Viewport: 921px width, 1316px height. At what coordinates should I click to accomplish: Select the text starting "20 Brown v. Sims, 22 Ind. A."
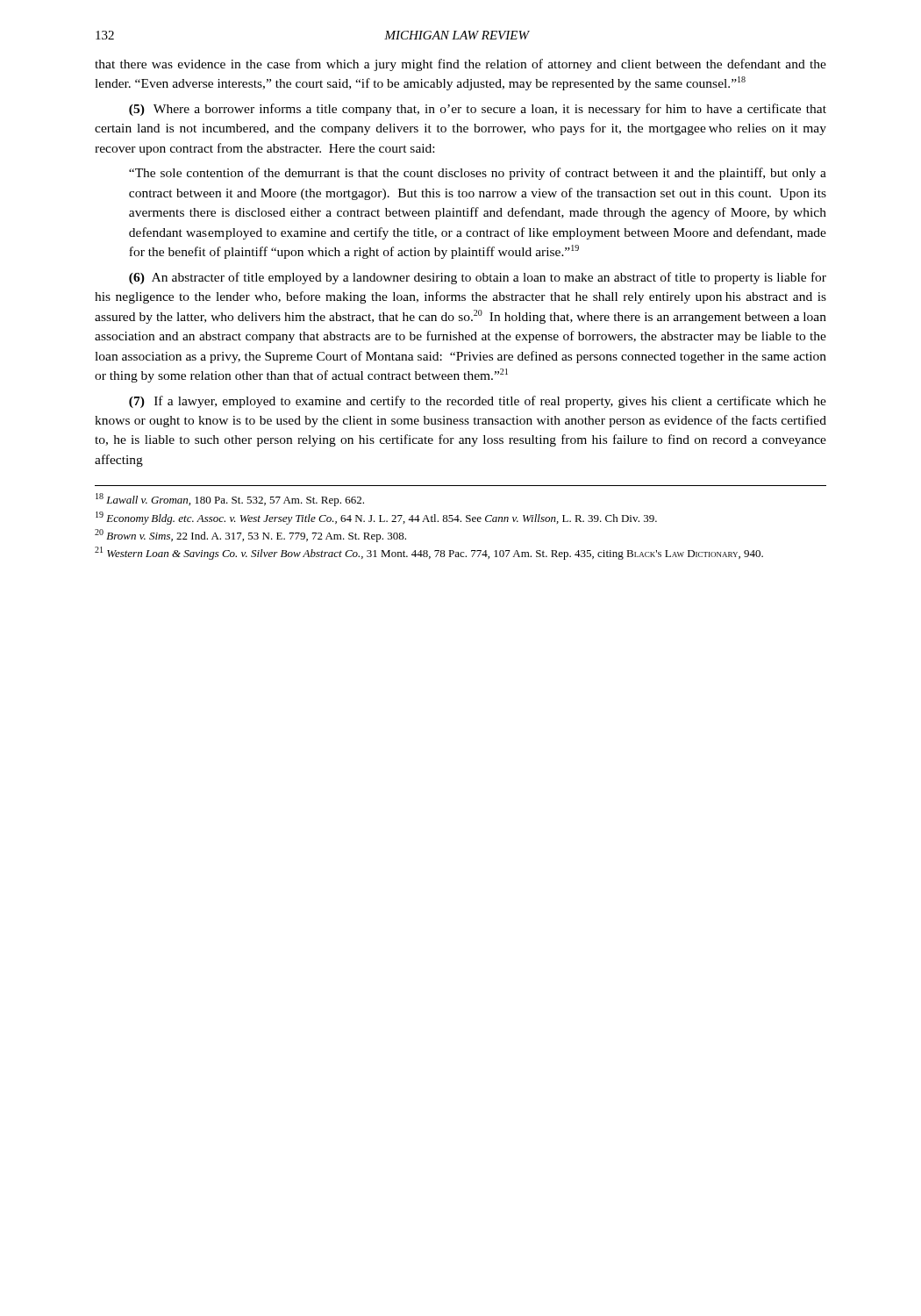(251, 535)
